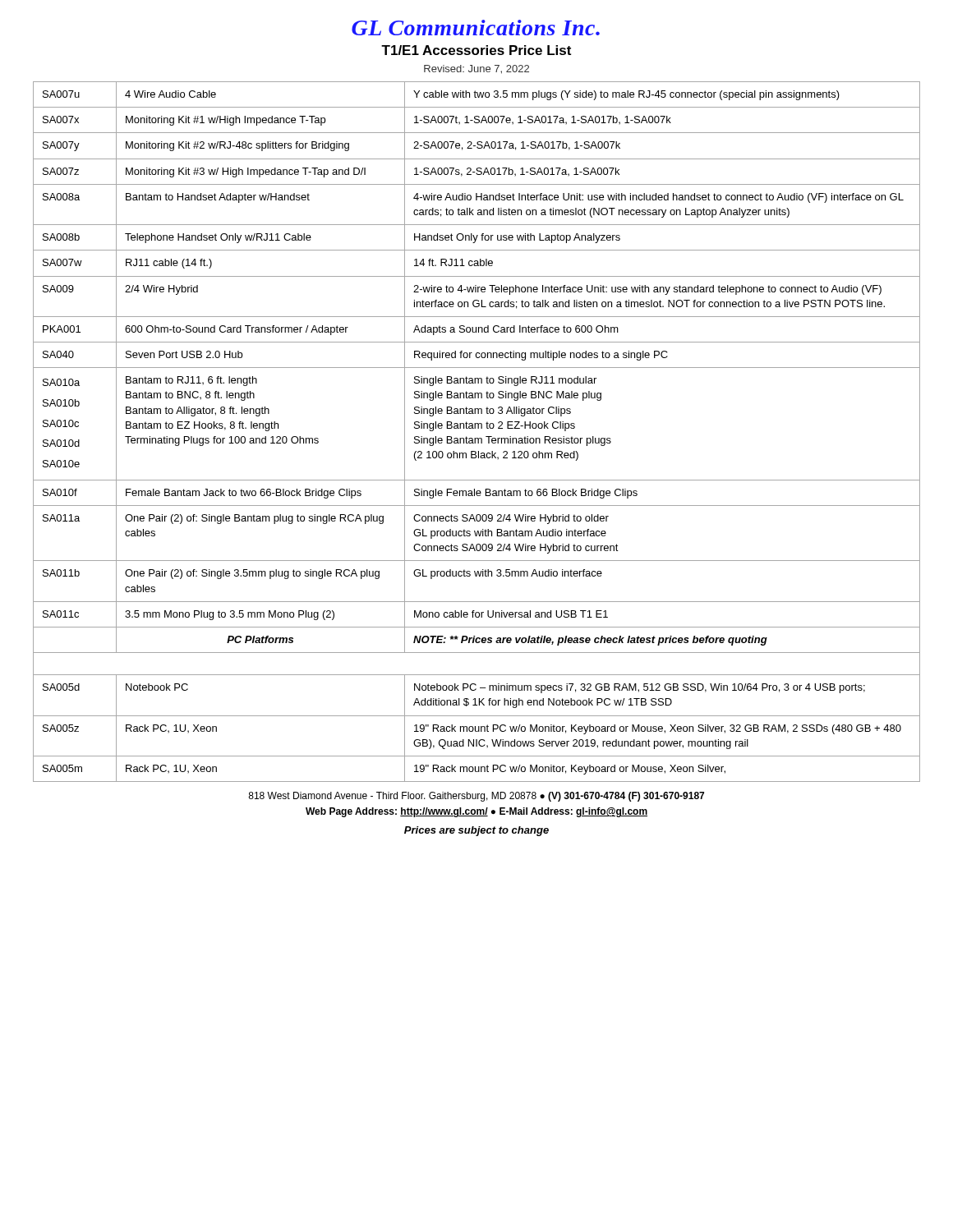This screenshot has height=1232, width=953.
Task: Find the section header that reads "T1/E1 Accessories Price List"
Action: (x=476, y=51)
